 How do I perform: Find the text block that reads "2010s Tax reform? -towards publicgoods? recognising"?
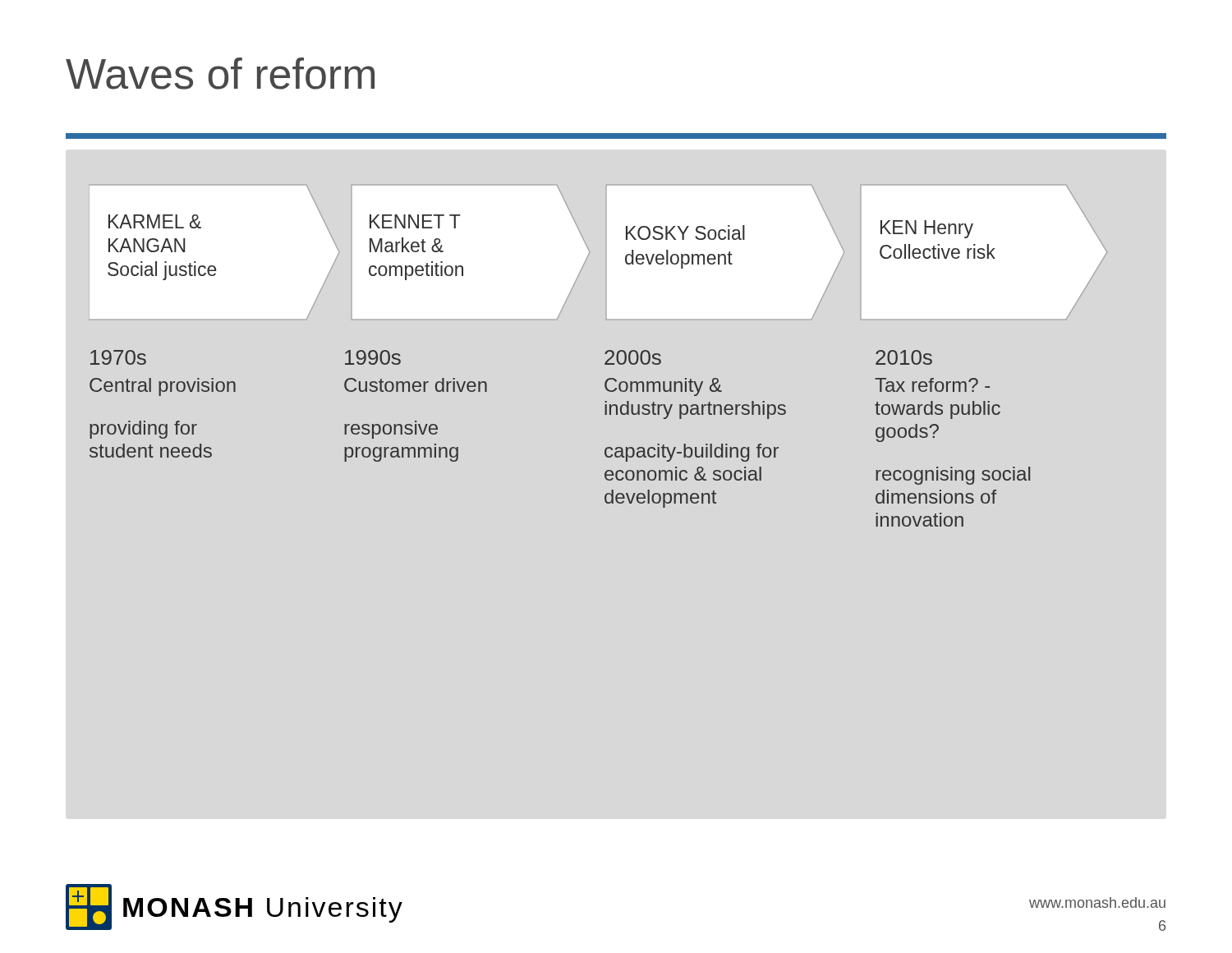[x=904, y=357]
